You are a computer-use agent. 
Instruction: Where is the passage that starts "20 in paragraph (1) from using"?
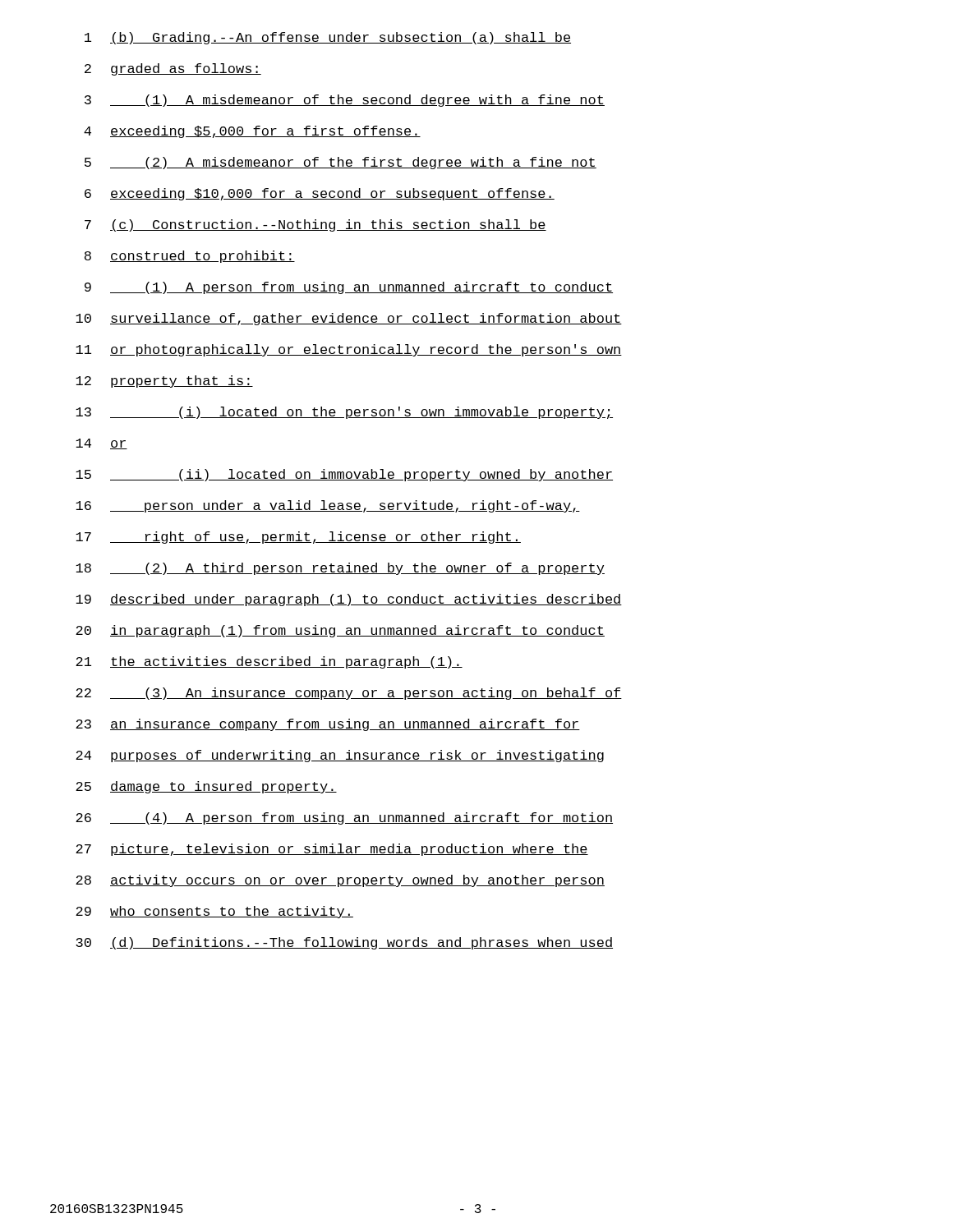(476, 632)
